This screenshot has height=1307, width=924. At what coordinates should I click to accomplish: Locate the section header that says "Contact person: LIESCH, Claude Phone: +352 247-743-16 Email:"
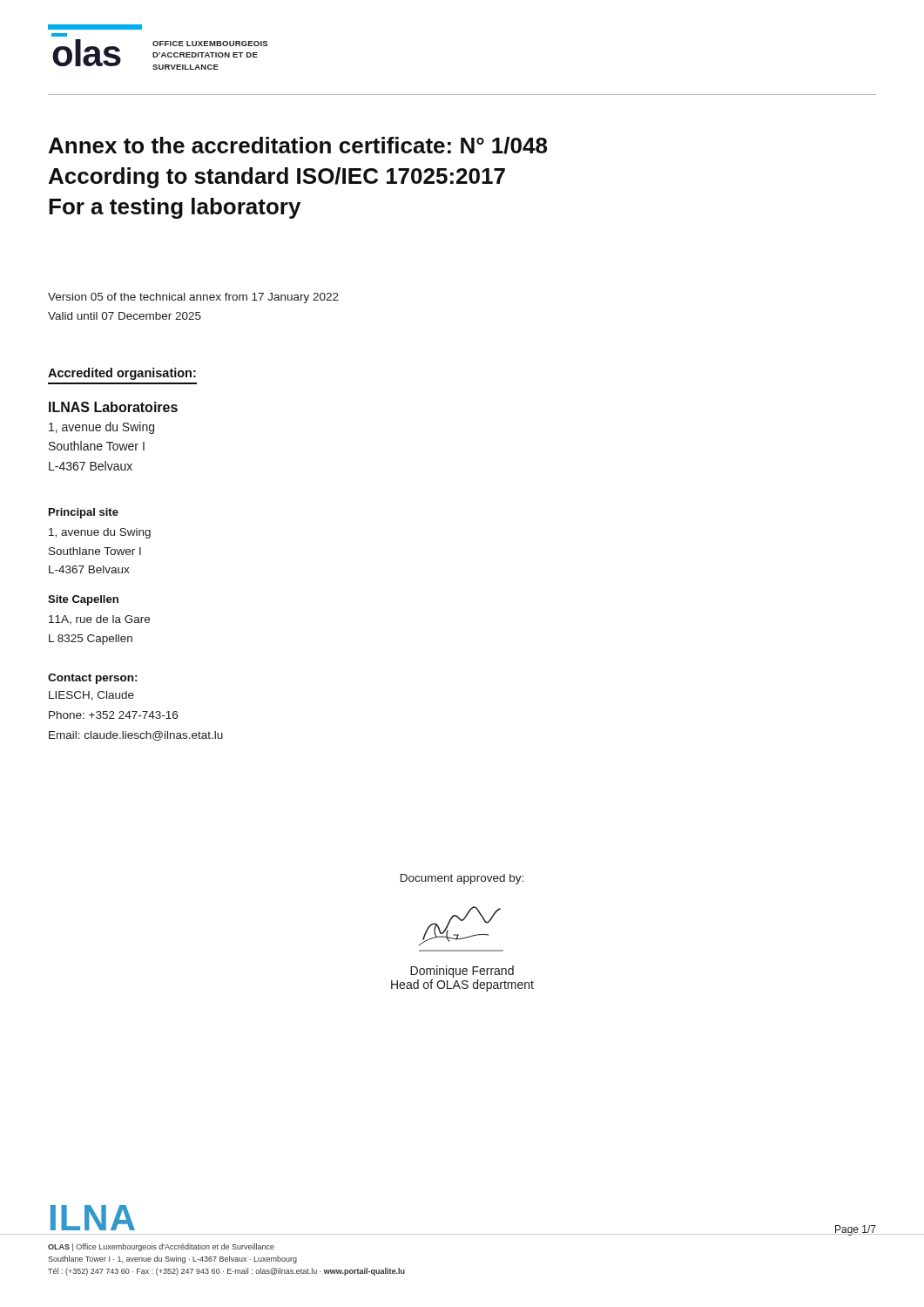pyautogui.click(x=136, y=708)
